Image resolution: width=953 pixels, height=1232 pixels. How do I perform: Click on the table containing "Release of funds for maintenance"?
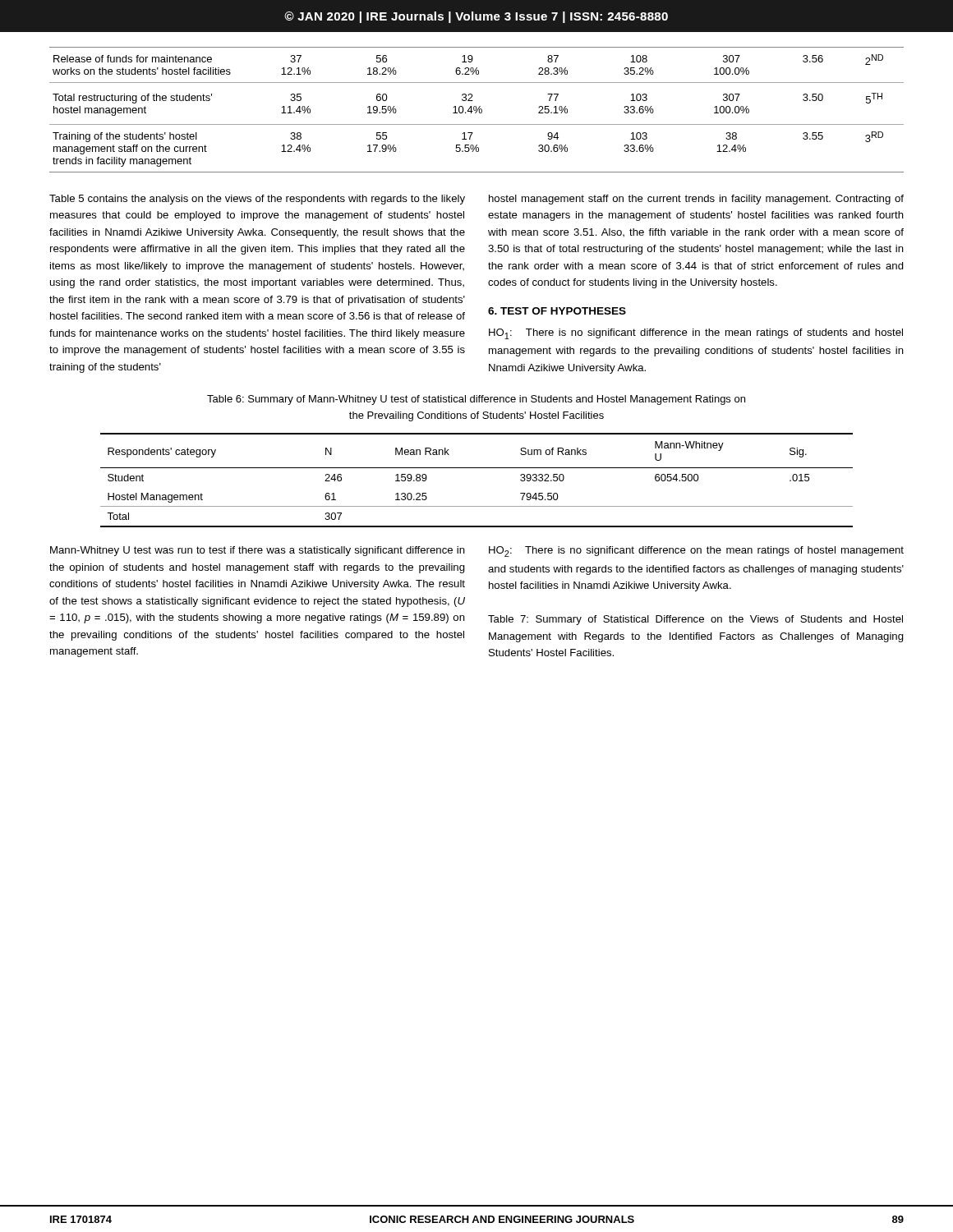coord(476,110)
